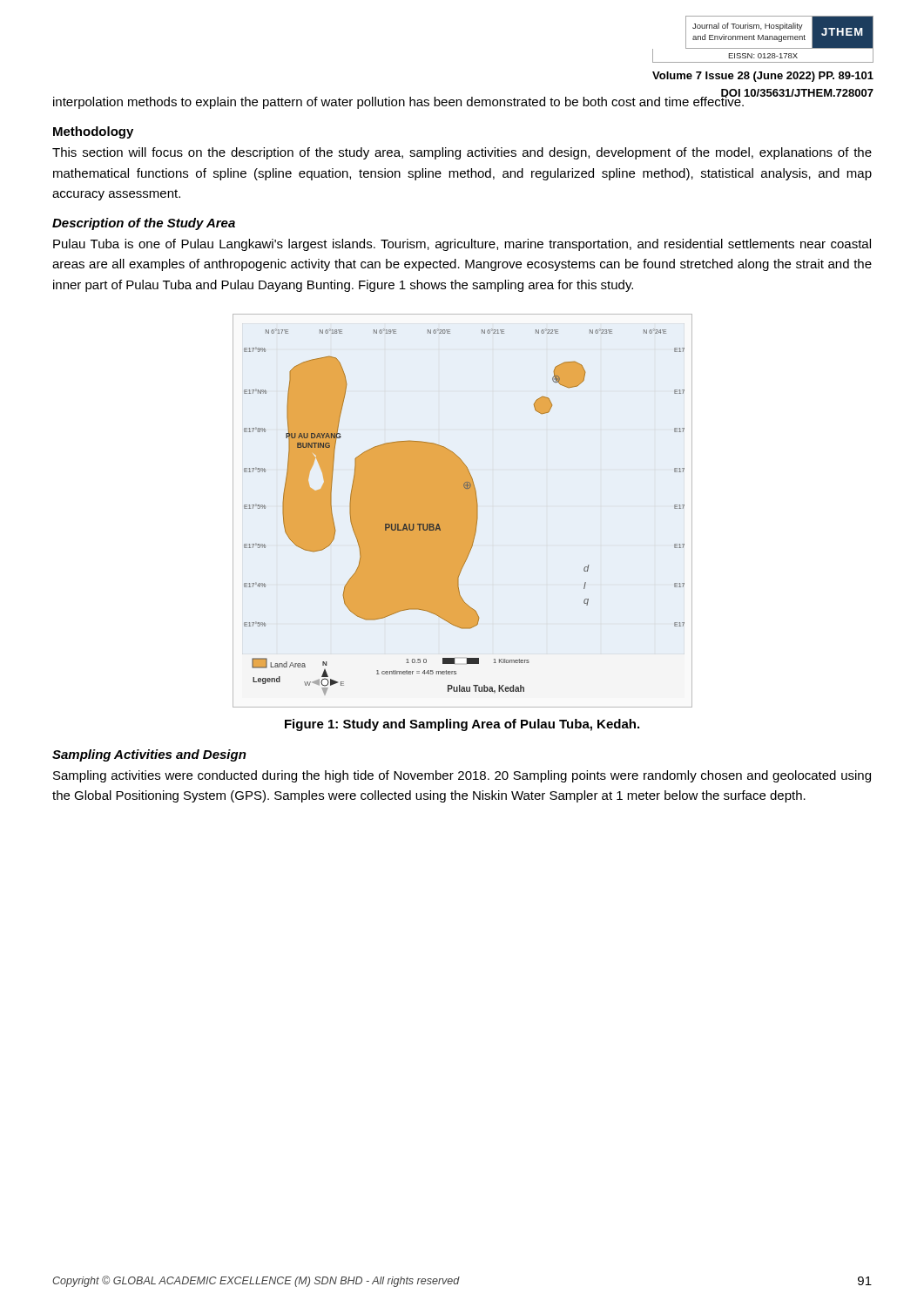This screenshot has height=1307, width=924.
Task: Where is the passage that starts "This section will focus"?
Action: pyautogui.click(x=462, y=173)
